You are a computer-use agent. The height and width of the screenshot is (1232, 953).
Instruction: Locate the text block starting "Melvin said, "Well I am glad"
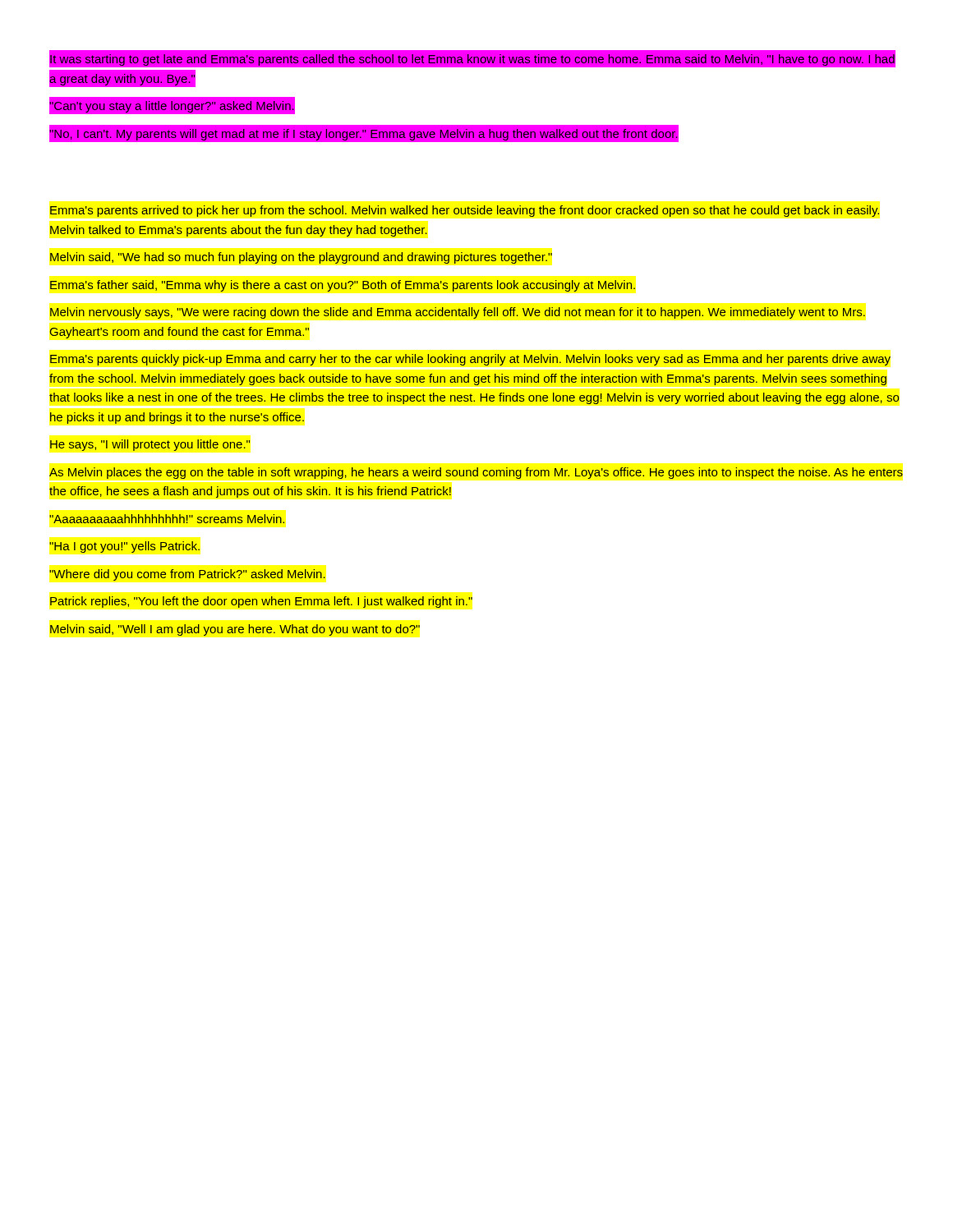point(235,628)
